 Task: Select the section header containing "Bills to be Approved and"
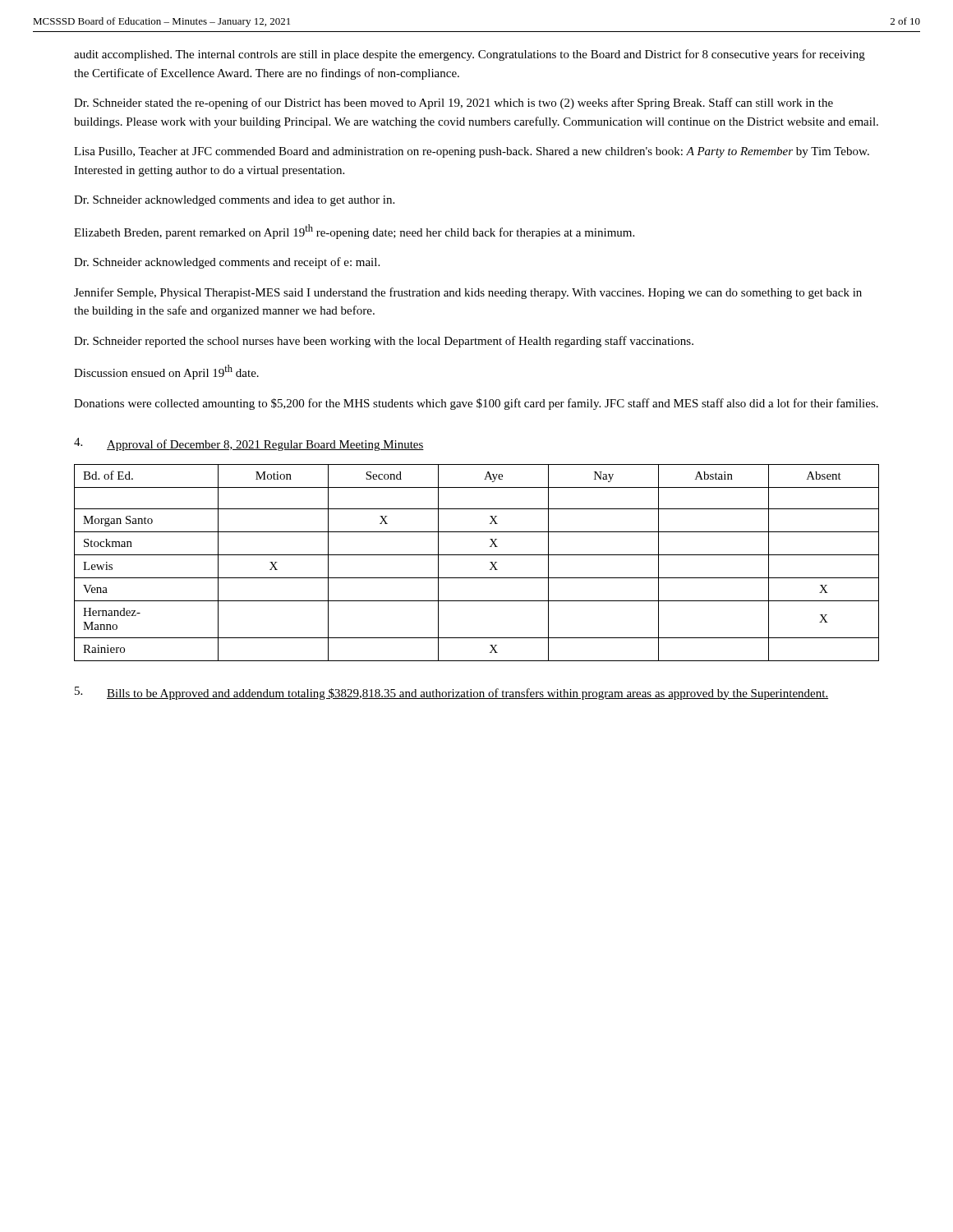468,693
